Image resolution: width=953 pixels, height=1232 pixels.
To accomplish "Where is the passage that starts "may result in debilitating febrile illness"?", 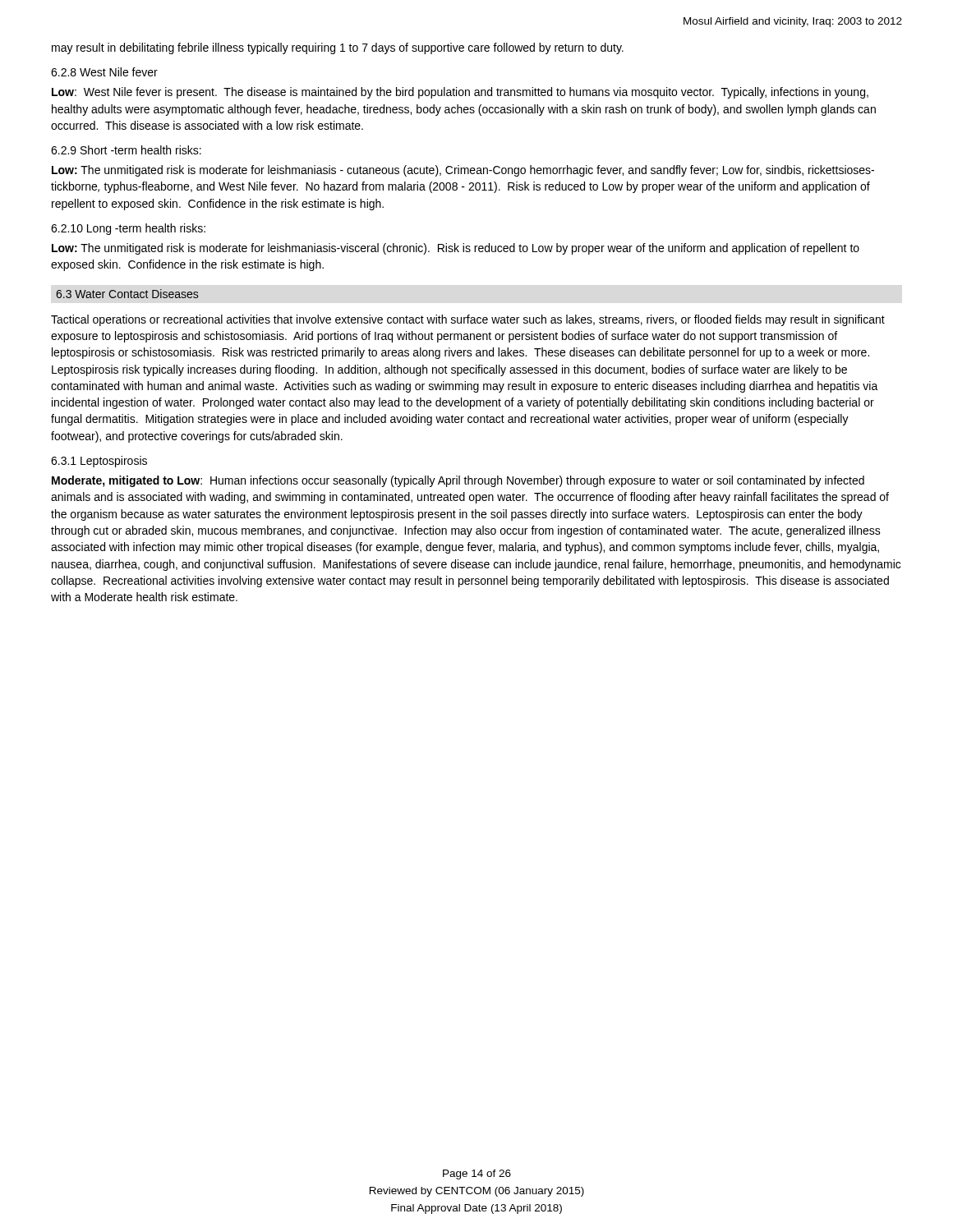I will coord(338,48).
